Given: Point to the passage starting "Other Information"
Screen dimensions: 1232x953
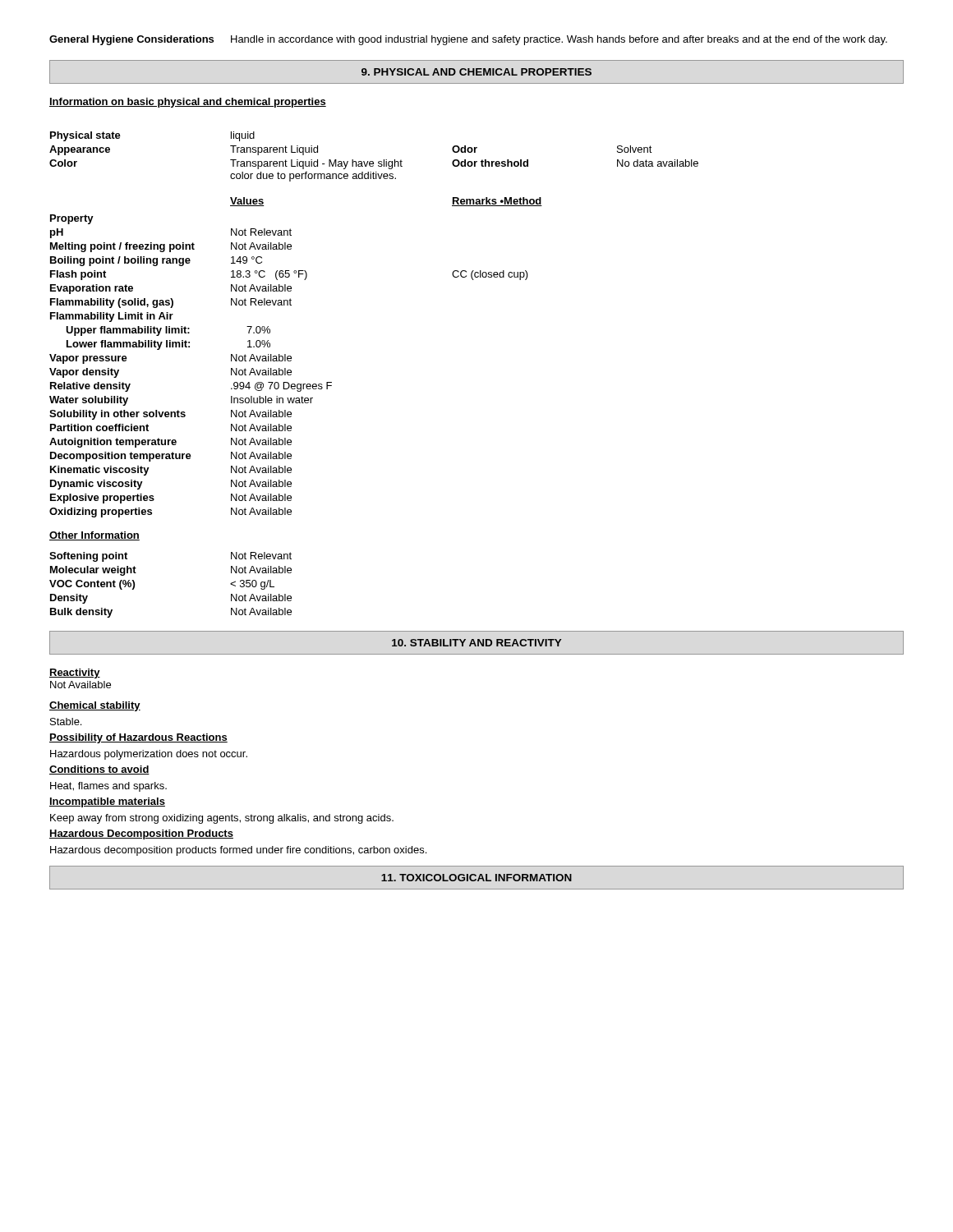Looking at the screenshot, I should (94, 535).
